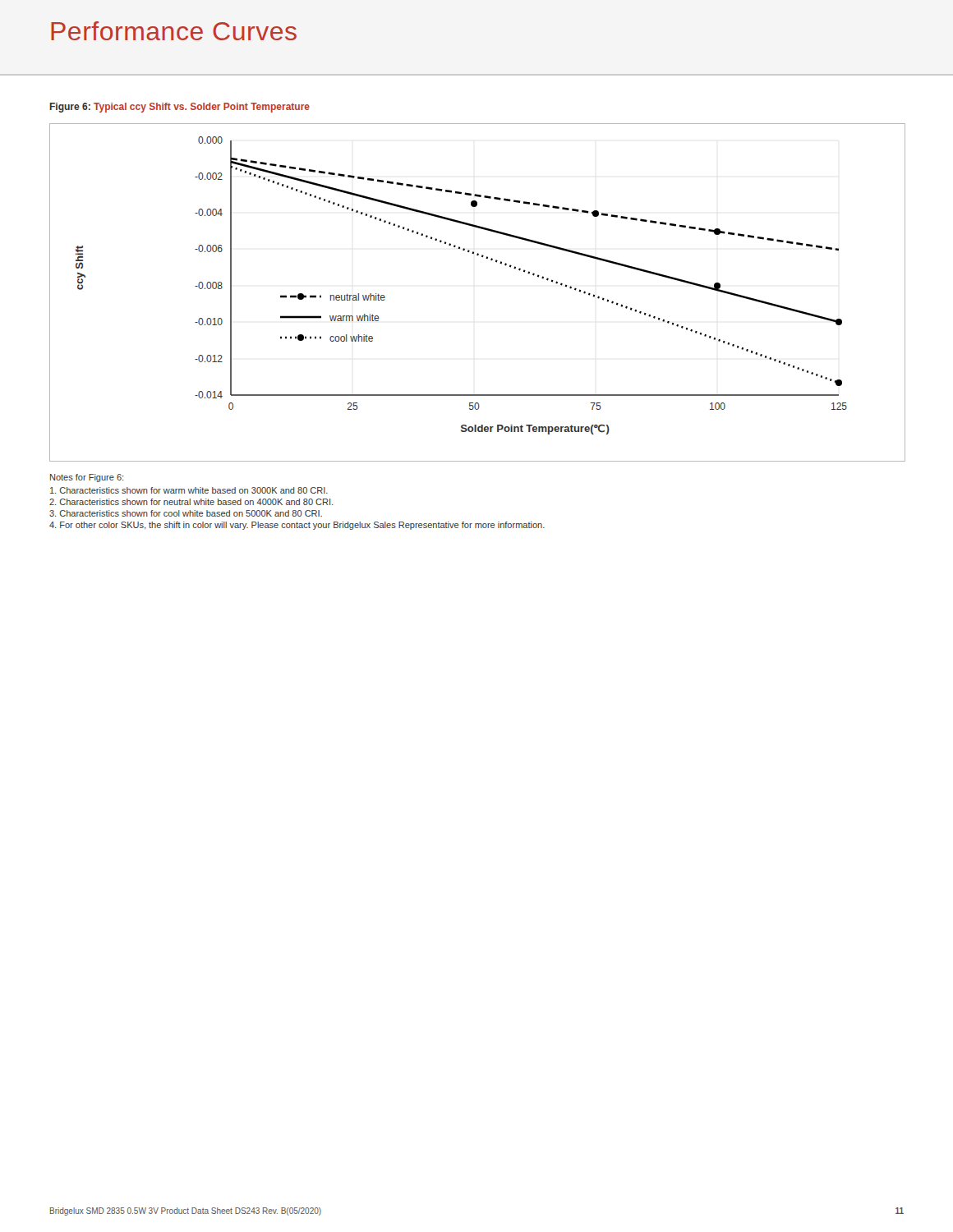Image resolution: width=953 pixels, height=1232 pixels.
Task: Locate the list item that reads "2. Characteristics shown for neutral white based on"
Action: 191,502
